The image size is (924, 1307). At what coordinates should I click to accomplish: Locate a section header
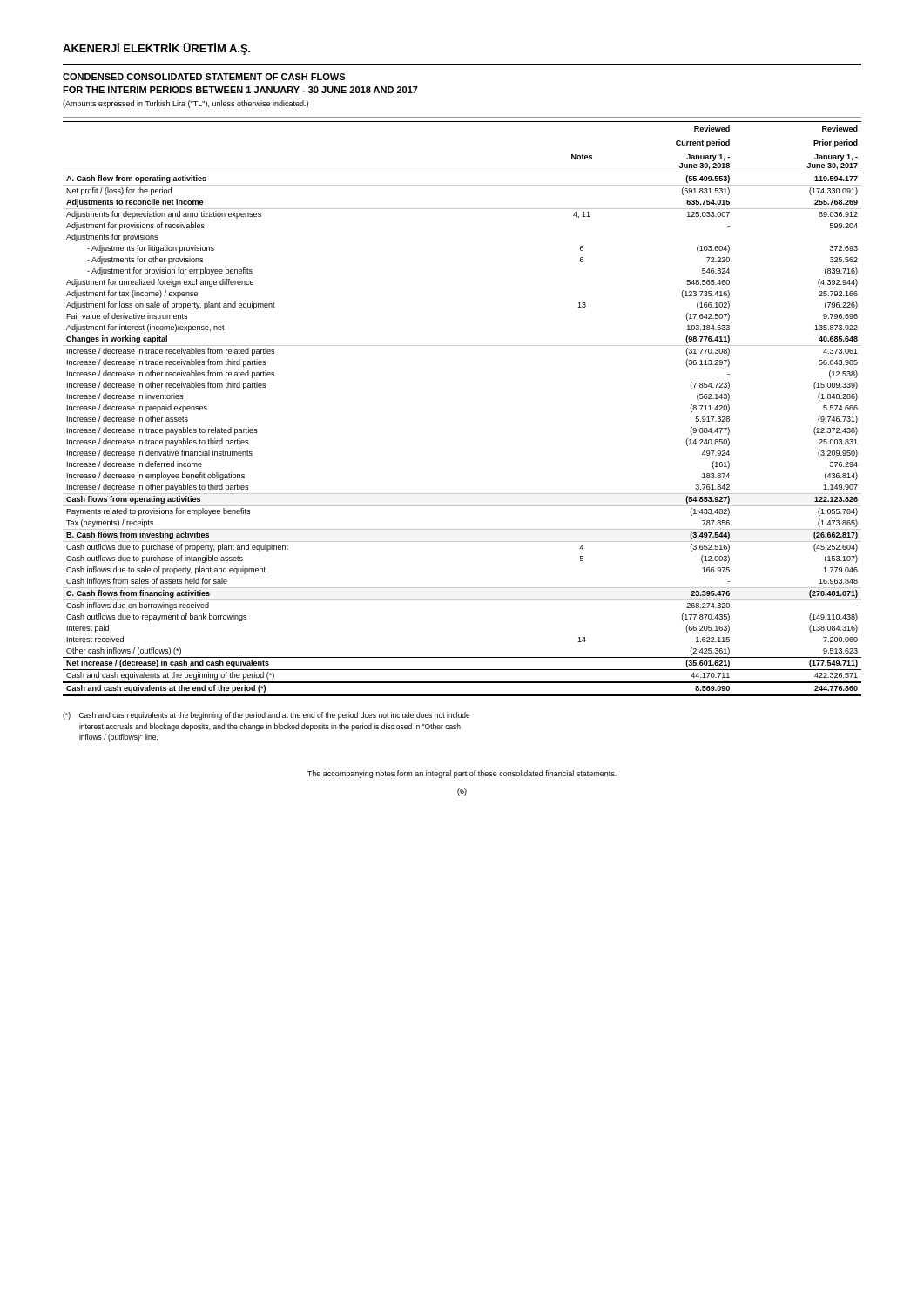coord(240,83)
